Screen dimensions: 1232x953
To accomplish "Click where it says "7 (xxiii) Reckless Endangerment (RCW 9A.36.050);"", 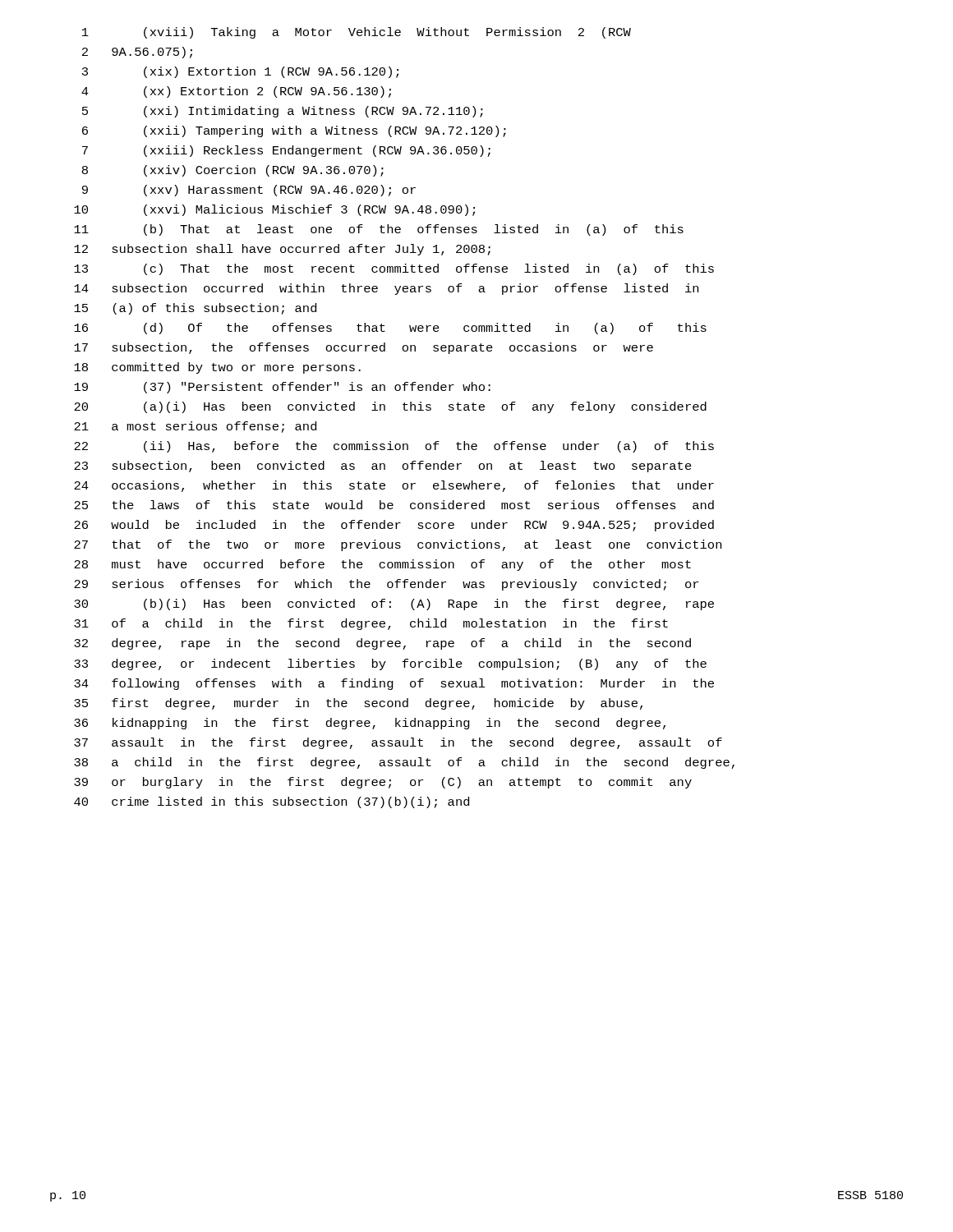I will tap(476, 151).
